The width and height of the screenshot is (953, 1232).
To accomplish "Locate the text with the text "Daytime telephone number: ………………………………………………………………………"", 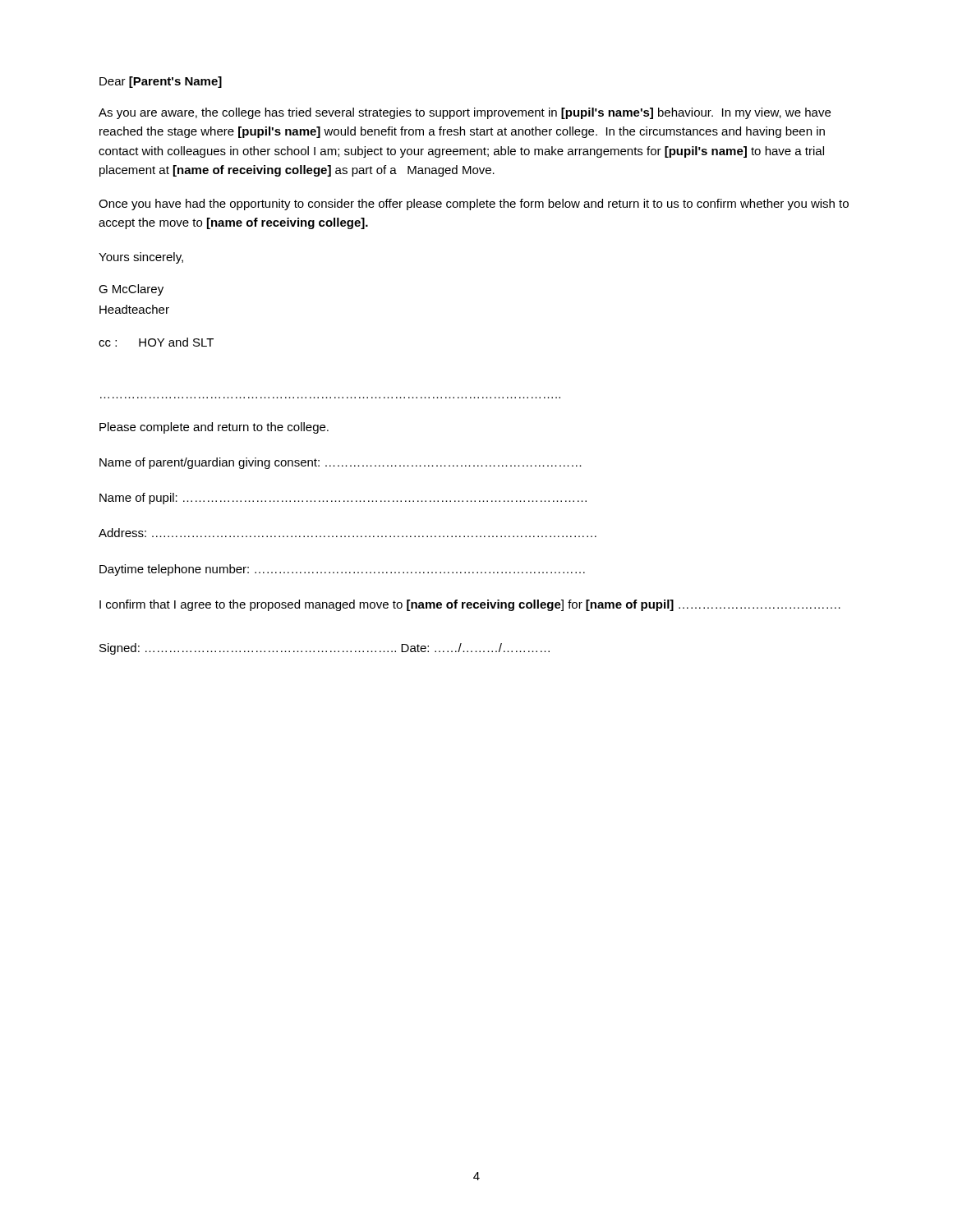I will click(342, 568).
